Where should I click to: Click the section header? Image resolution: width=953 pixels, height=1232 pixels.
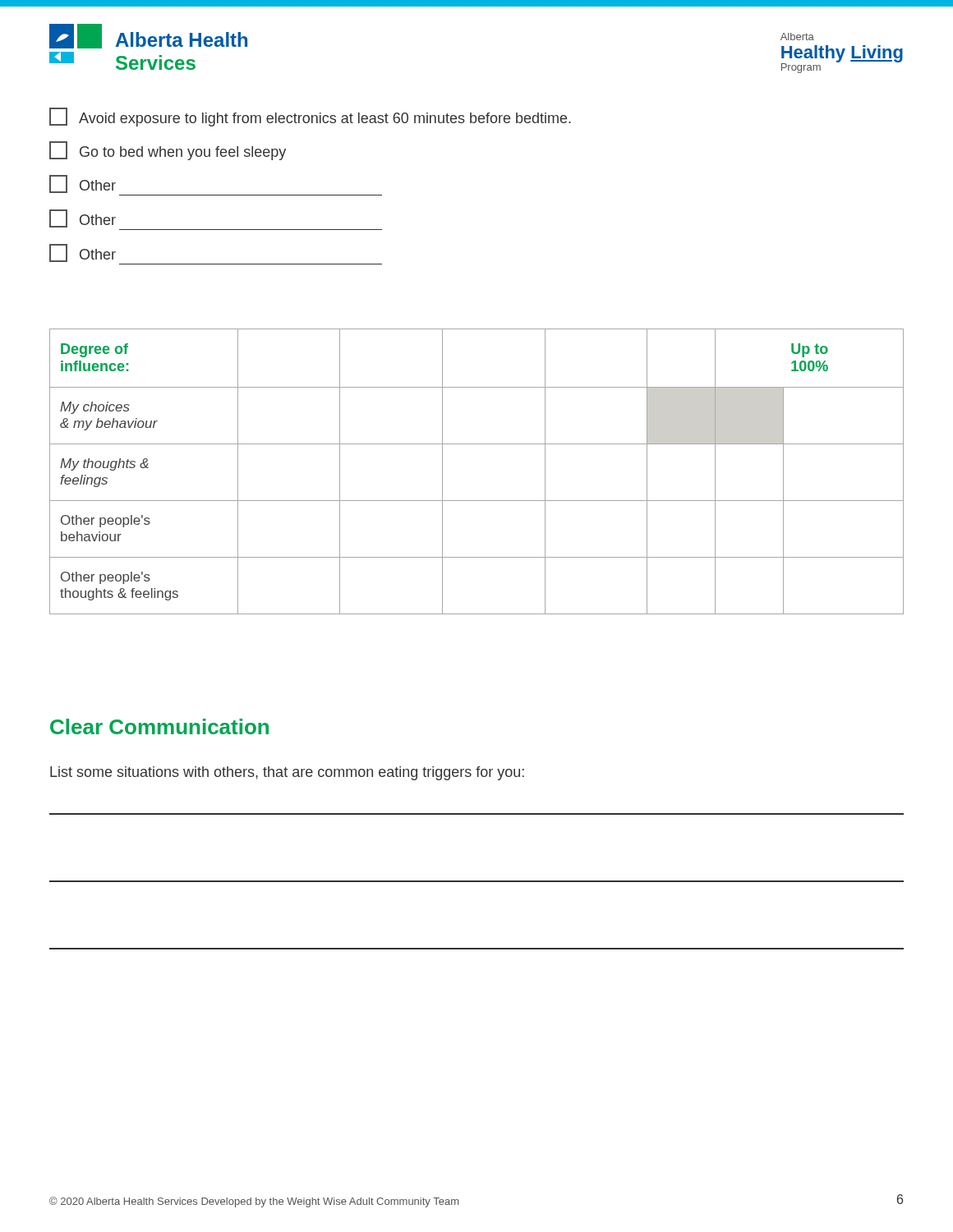[x=160, y=727]
